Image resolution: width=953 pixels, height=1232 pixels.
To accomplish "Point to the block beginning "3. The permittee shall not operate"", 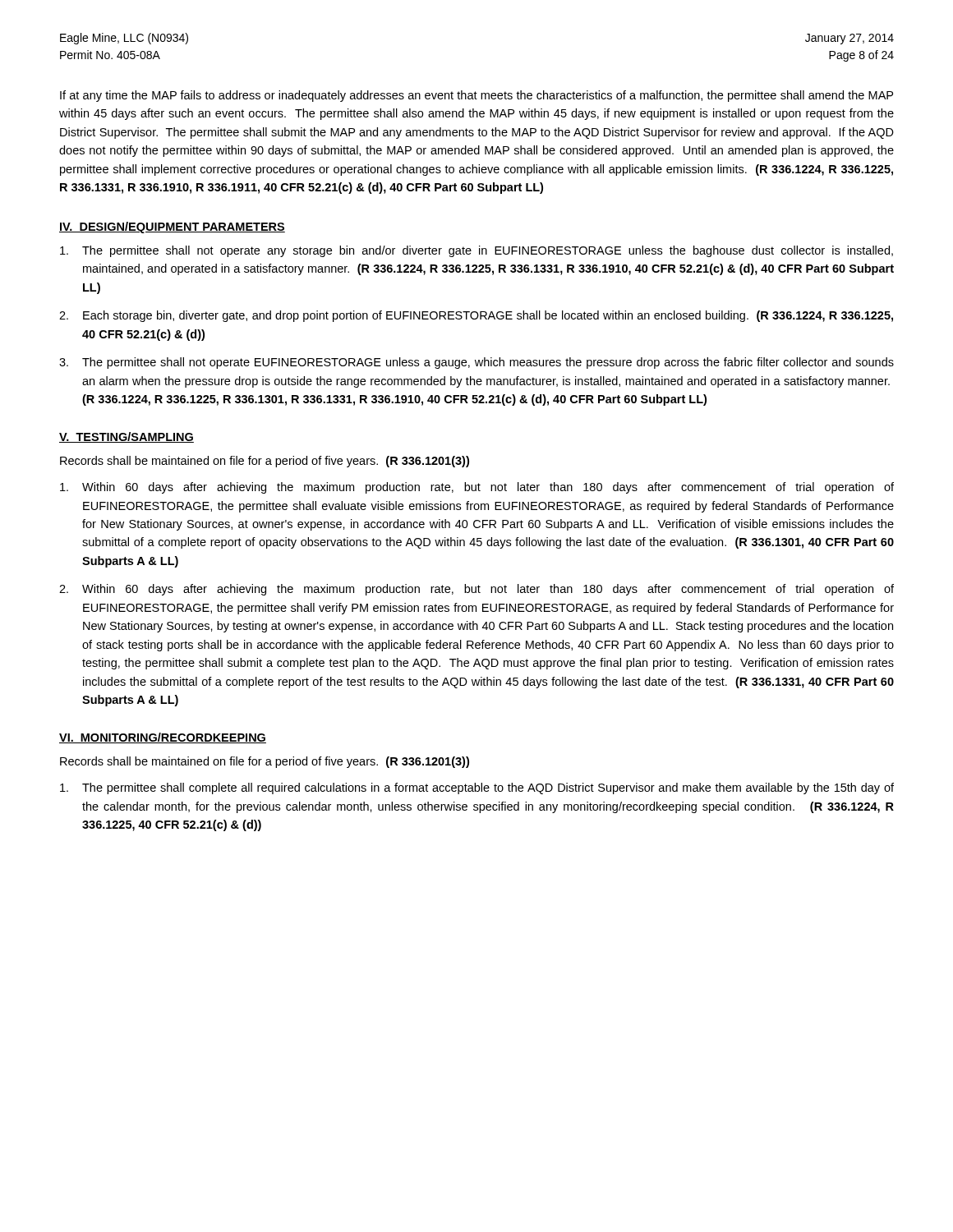I will [476, 381].
